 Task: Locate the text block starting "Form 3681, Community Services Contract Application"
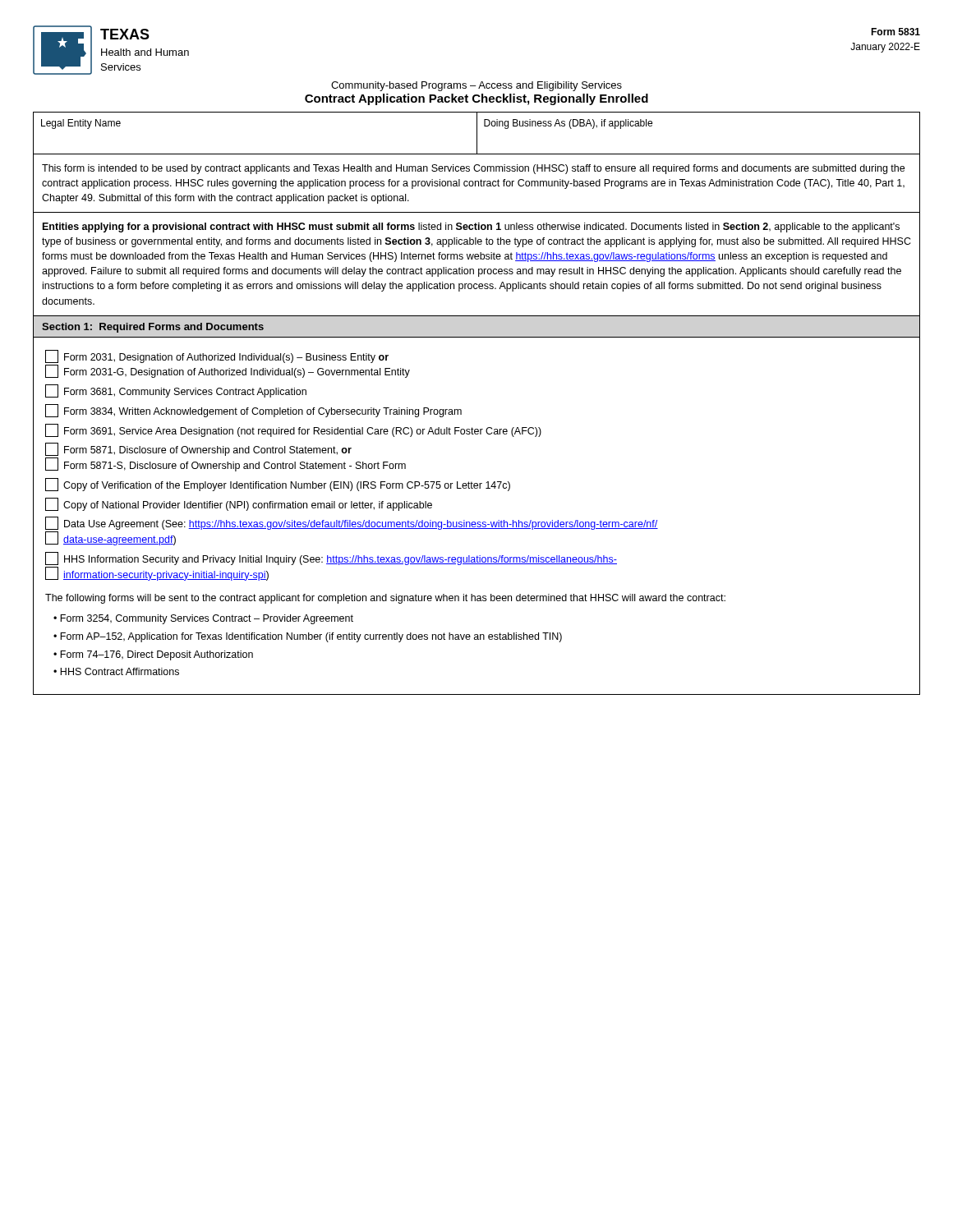click(176, 392)
